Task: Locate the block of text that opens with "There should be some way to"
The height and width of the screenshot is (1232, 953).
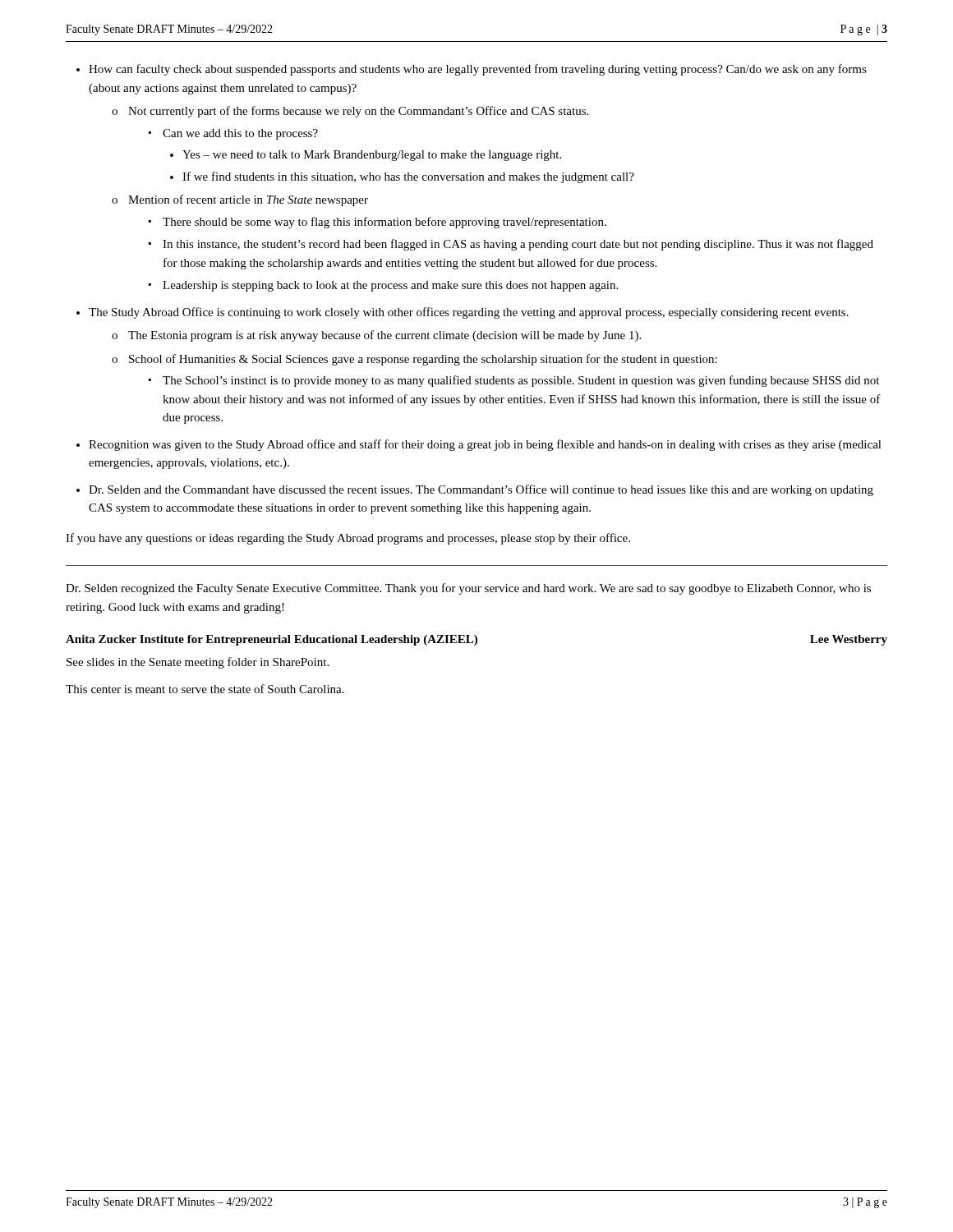Action: click(385, 221)
